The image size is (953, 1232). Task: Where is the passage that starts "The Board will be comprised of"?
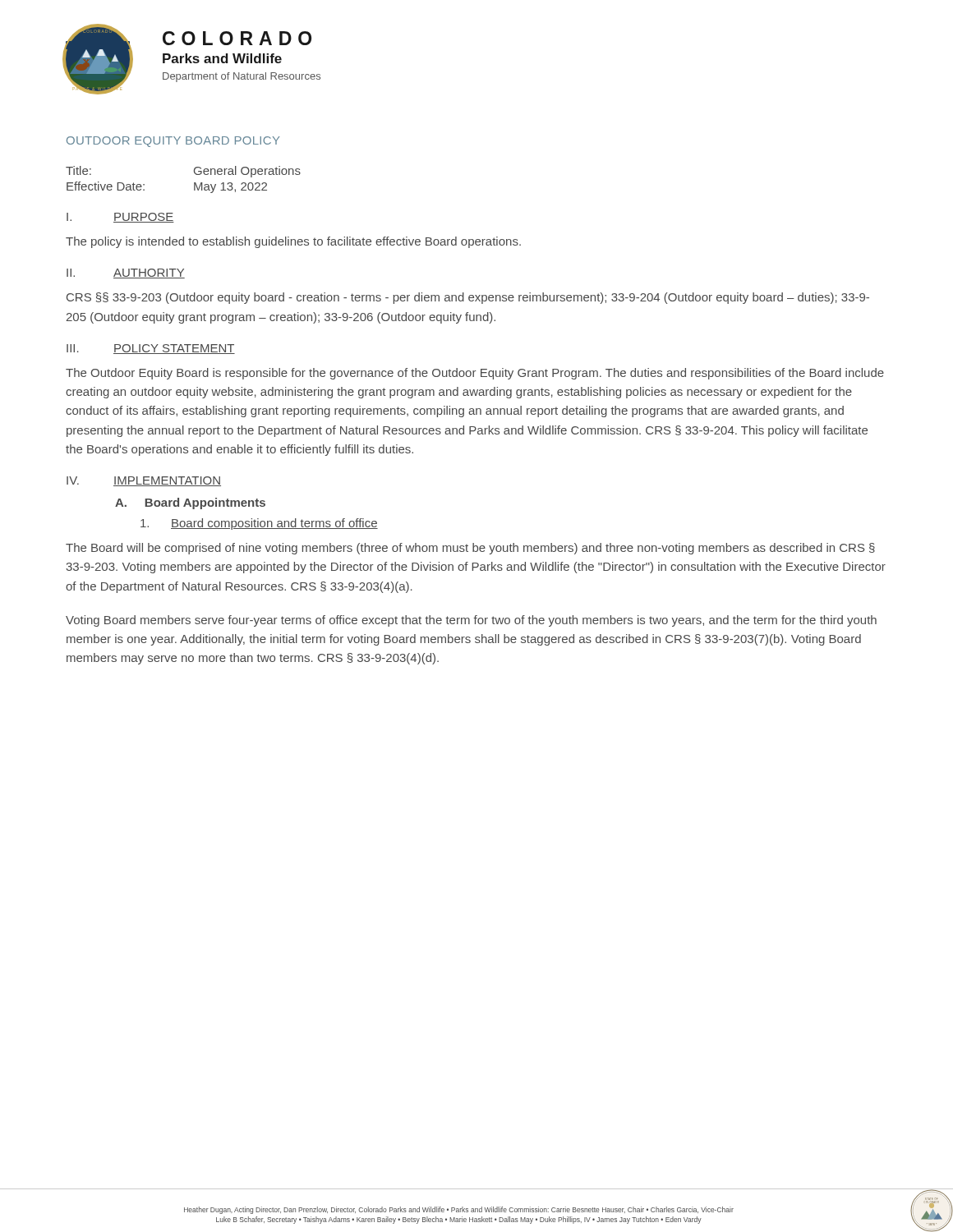coord(476,567)
